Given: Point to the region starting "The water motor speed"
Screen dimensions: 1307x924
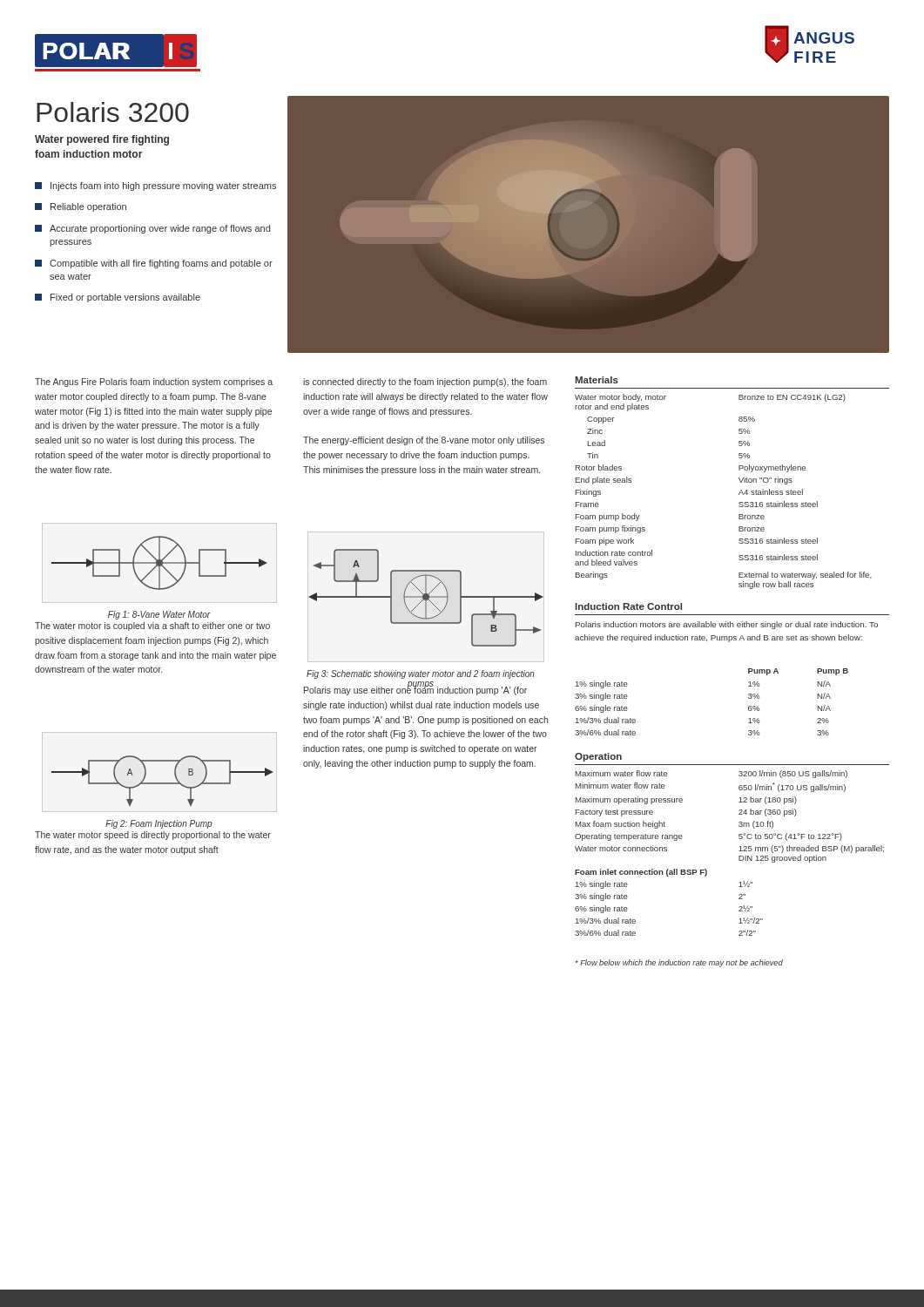Looking at the screenshot, I should click(x=153, y=842).
